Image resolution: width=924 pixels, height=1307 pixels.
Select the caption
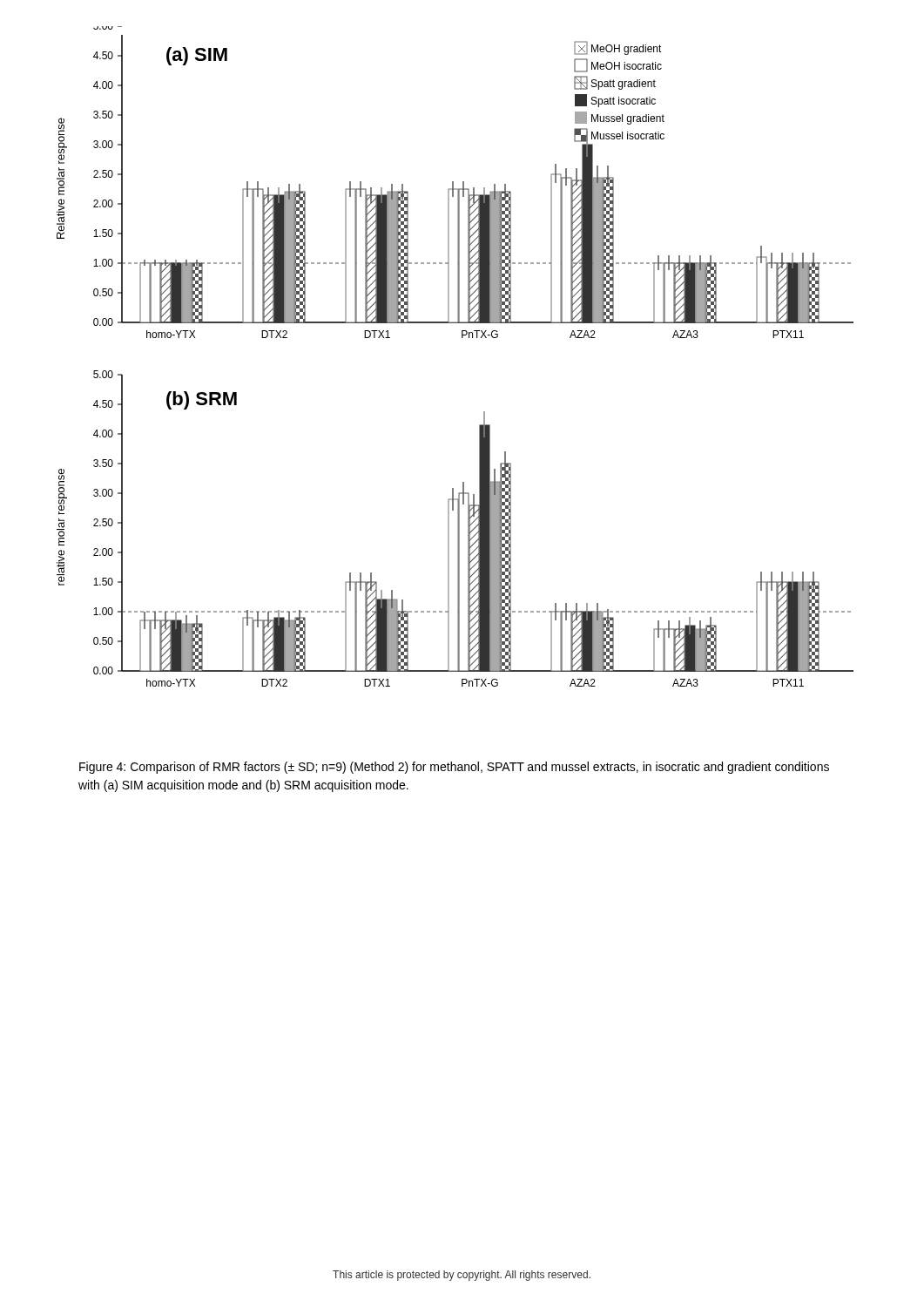tap(454, 776)
